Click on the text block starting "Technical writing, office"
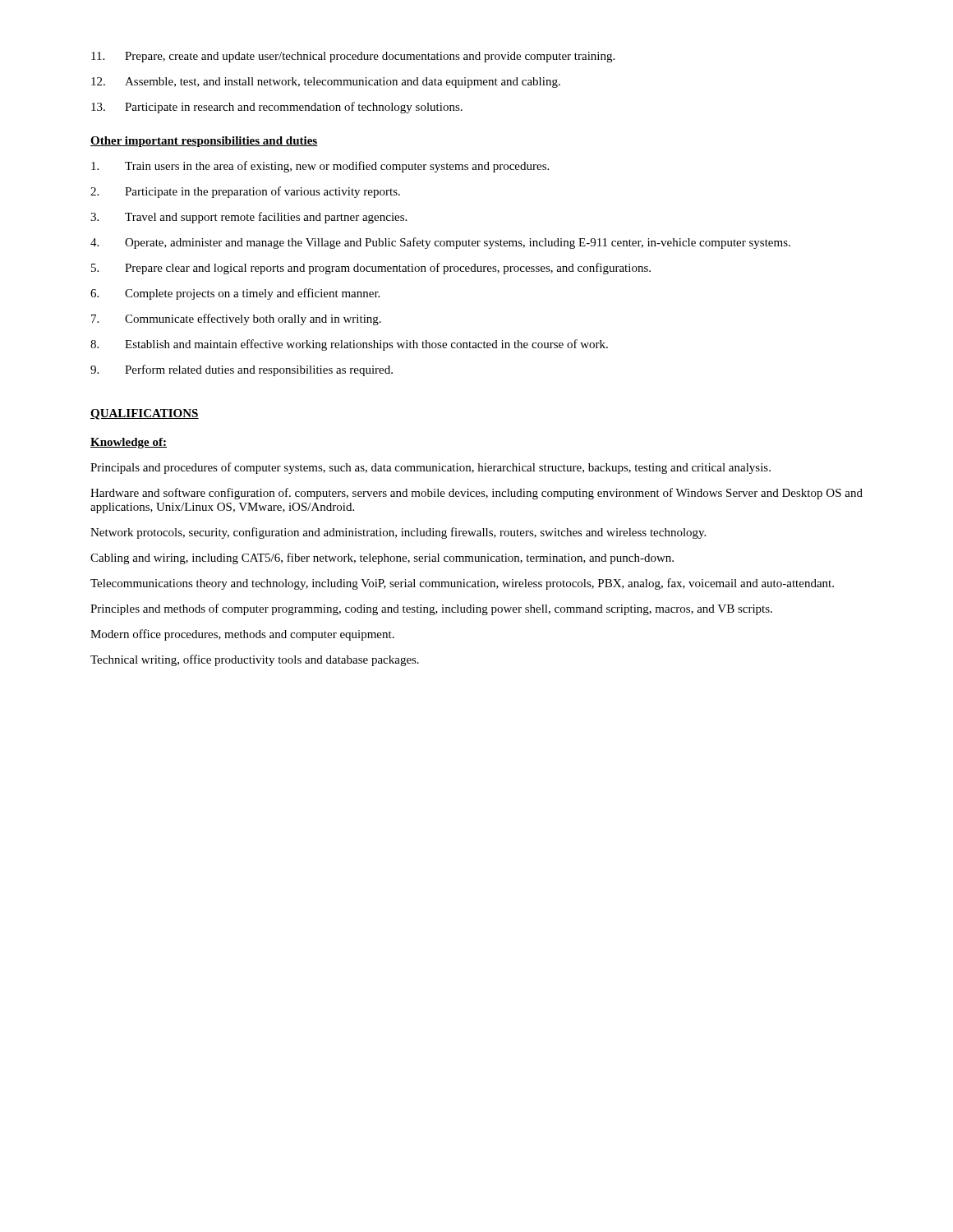Viewport: 953px width, 1232px height. [x=255, y=660]
